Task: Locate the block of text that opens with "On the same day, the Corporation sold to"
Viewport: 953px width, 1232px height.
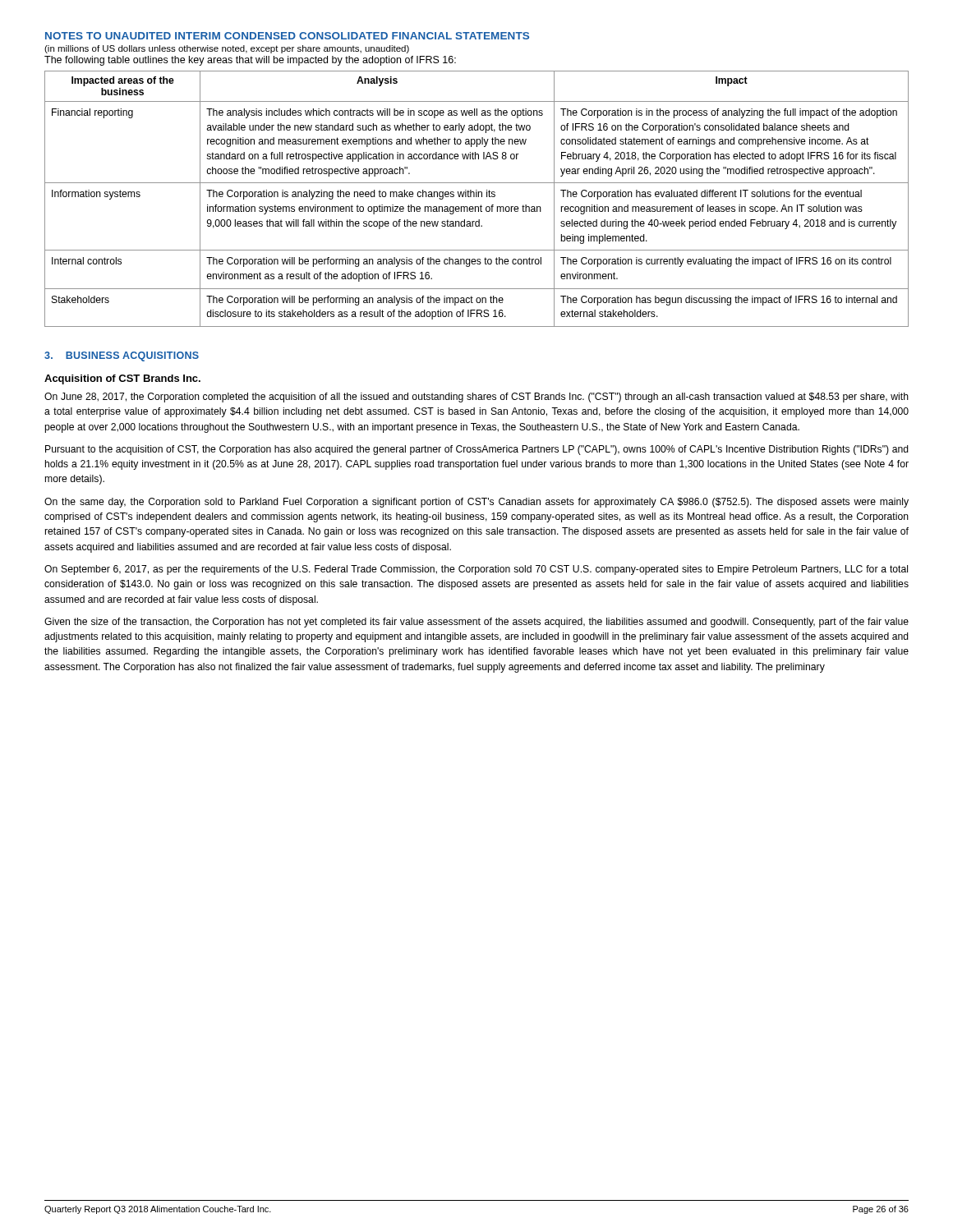Action: click(476, 524)
